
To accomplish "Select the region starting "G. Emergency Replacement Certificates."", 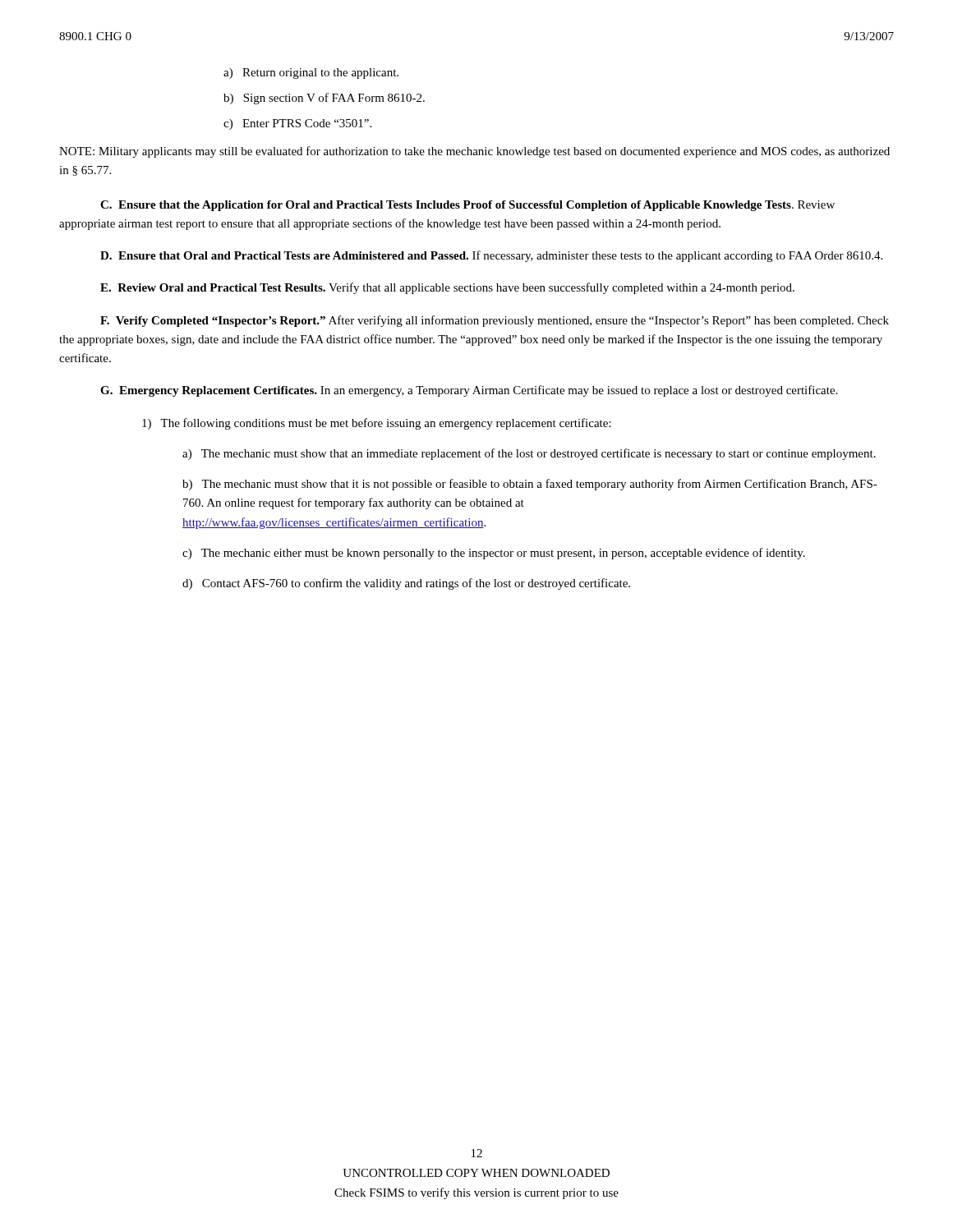I will [469, 390].
